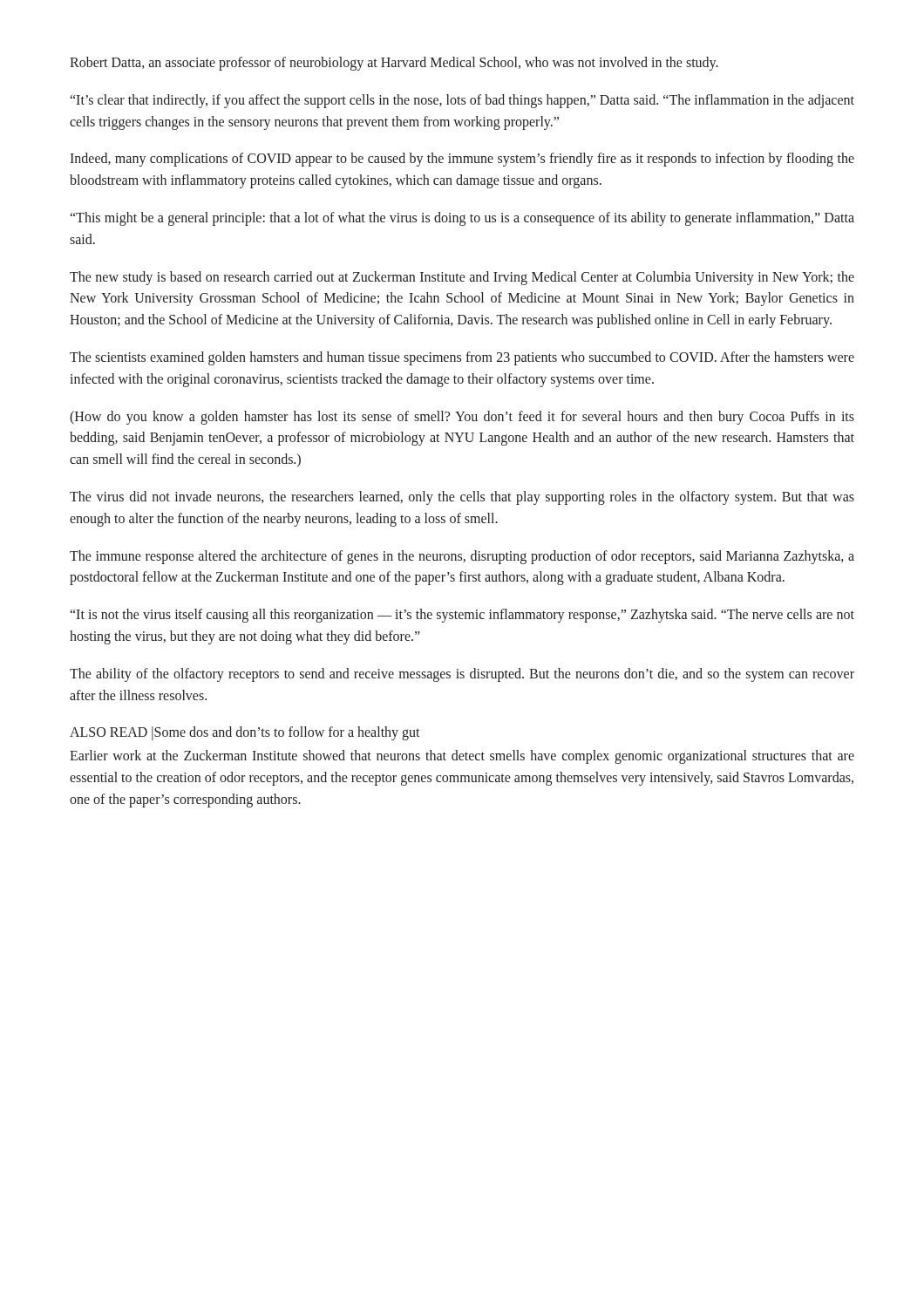Select the passage starting "The virus did not invade neurons, the"
Image resolution: width=924 pixels, height=1308 pixels.
click(462, 507)
